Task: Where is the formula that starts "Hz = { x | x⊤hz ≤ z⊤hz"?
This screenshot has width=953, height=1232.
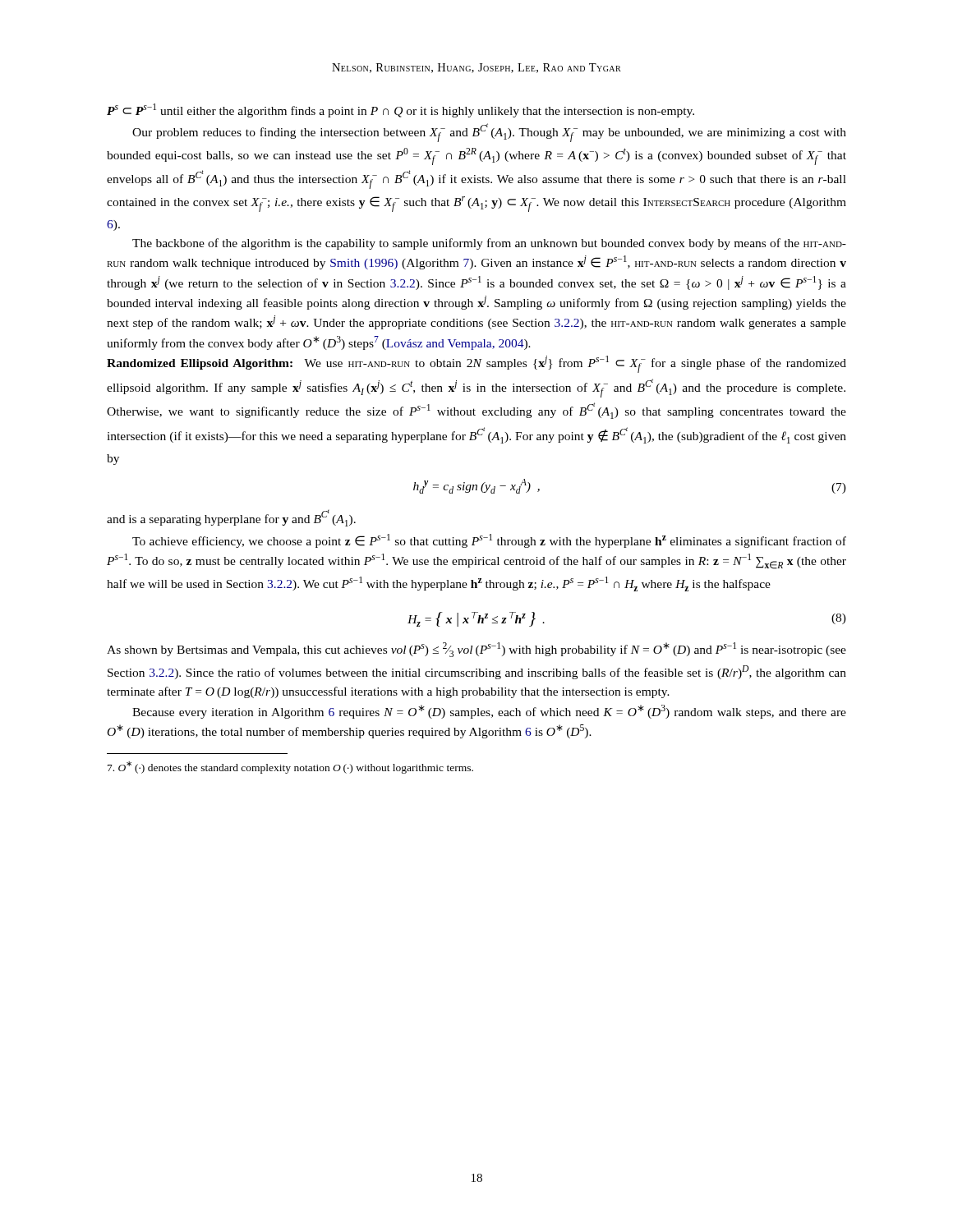Action: [476, 618]
